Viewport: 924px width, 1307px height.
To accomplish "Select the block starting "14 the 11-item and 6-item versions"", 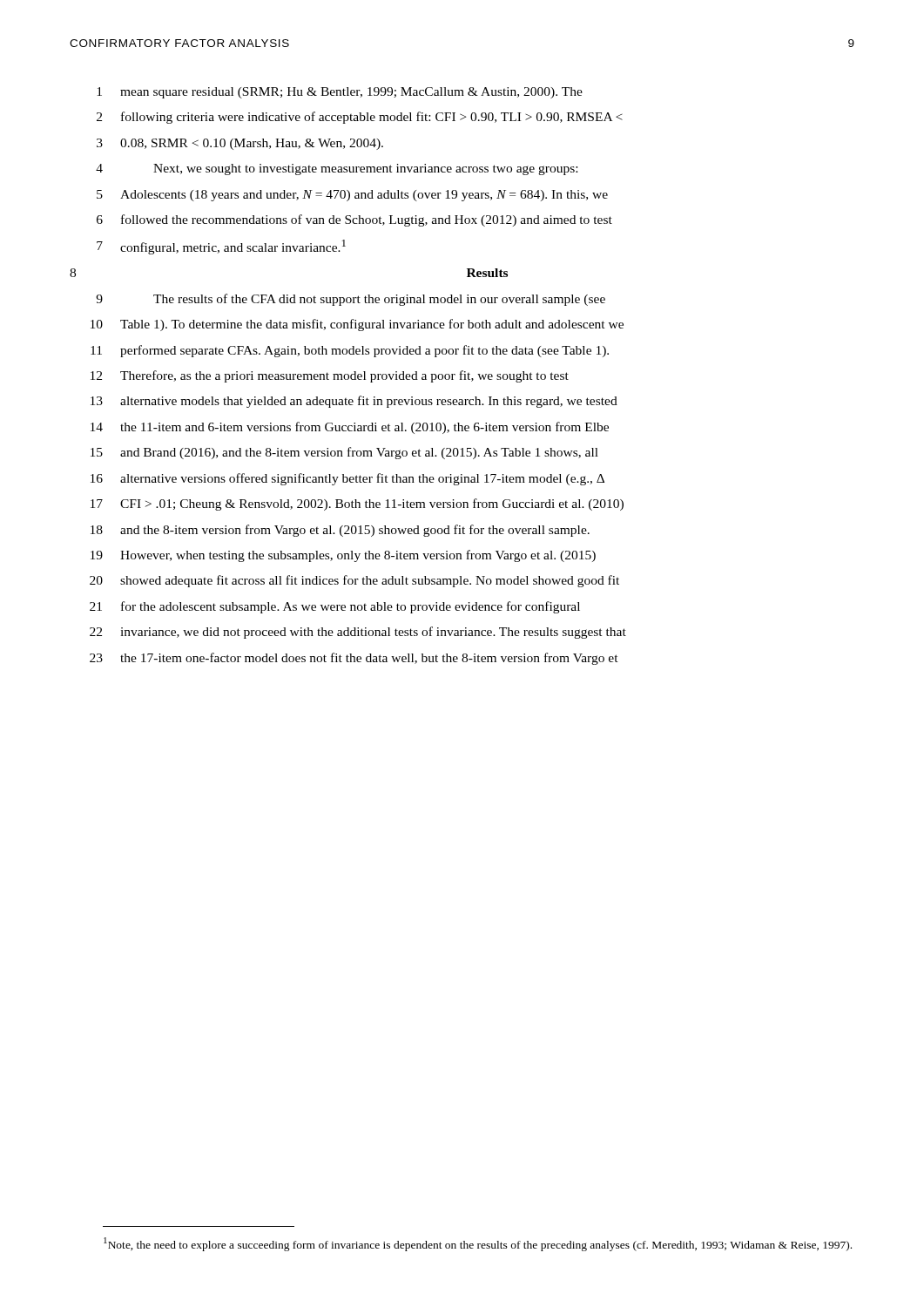I will tap(462, 427).
